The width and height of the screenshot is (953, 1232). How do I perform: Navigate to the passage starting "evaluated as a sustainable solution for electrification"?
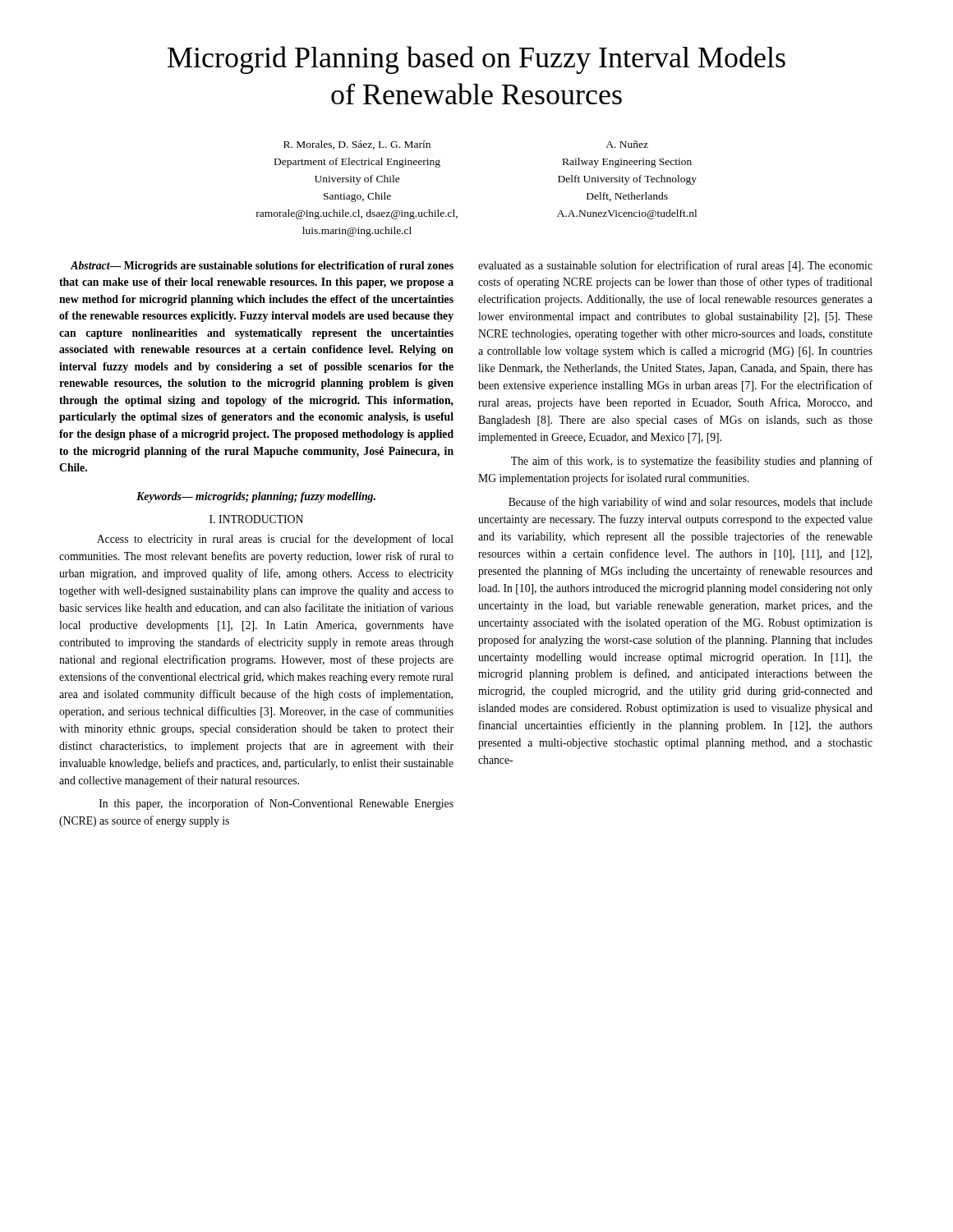[675, 514]
